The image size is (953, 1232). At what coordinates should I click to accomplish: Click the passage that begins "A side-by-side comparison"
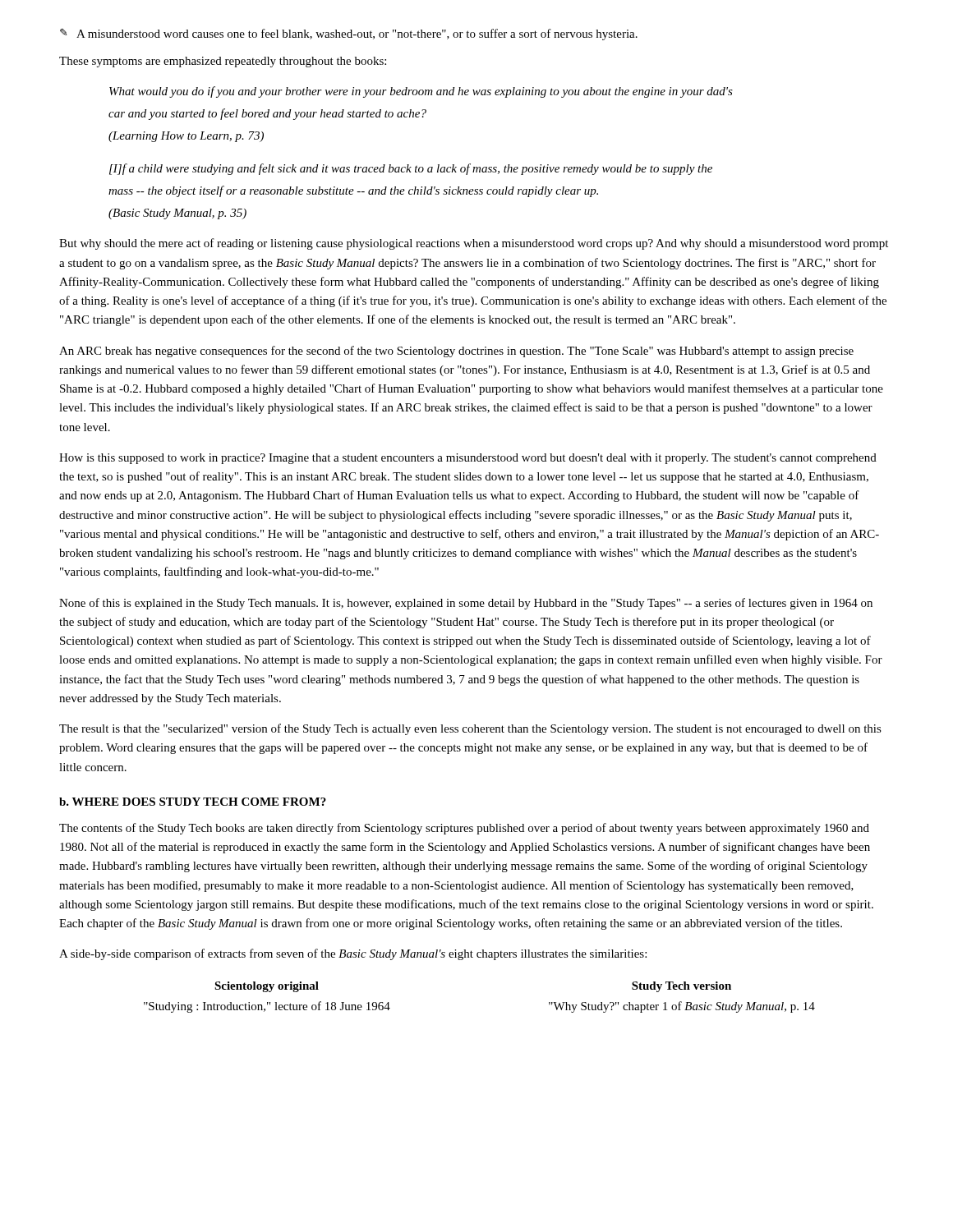pos(474,954)
